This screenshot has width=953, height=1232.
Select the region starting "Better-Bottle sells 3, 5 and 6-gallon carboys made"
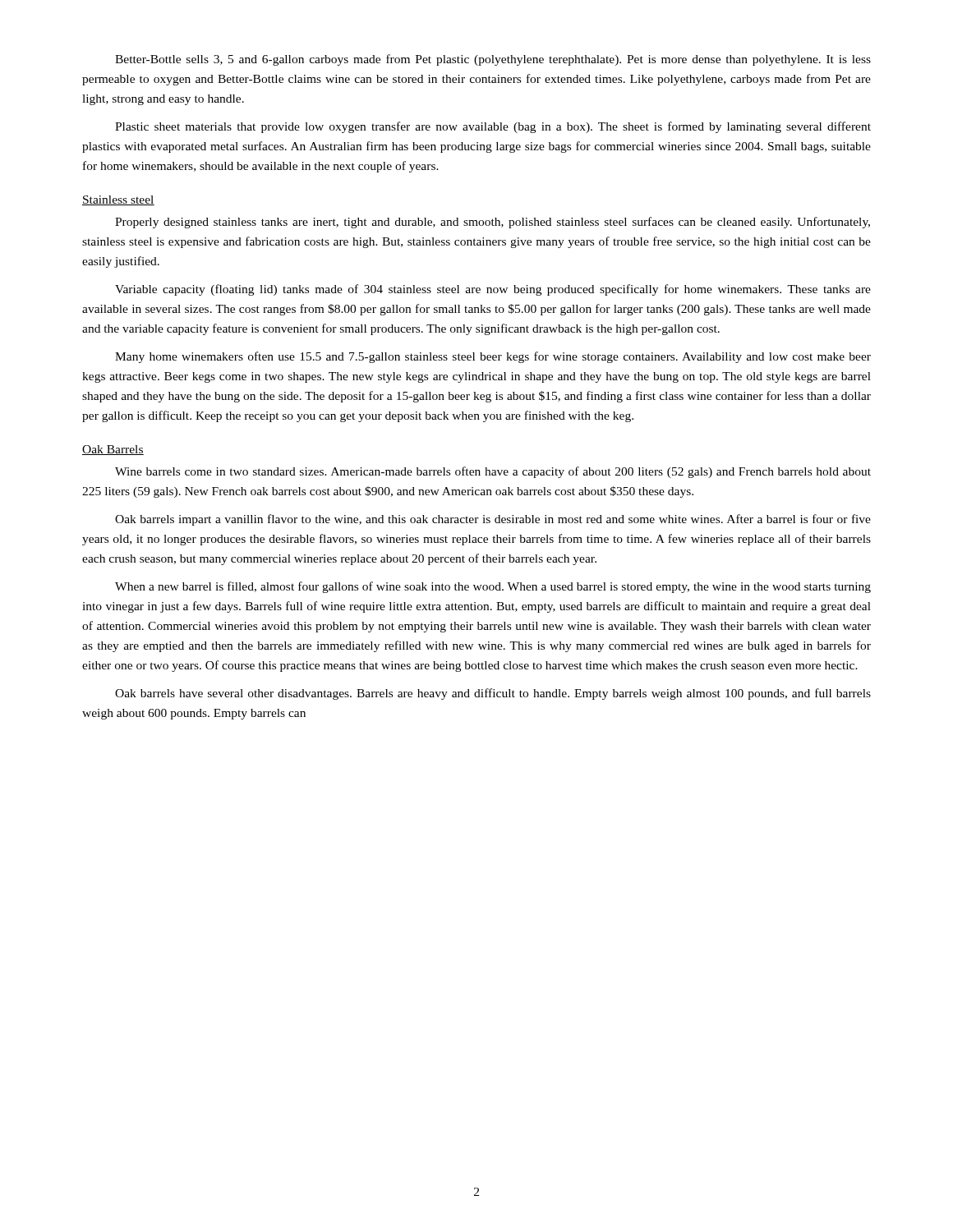476,79
